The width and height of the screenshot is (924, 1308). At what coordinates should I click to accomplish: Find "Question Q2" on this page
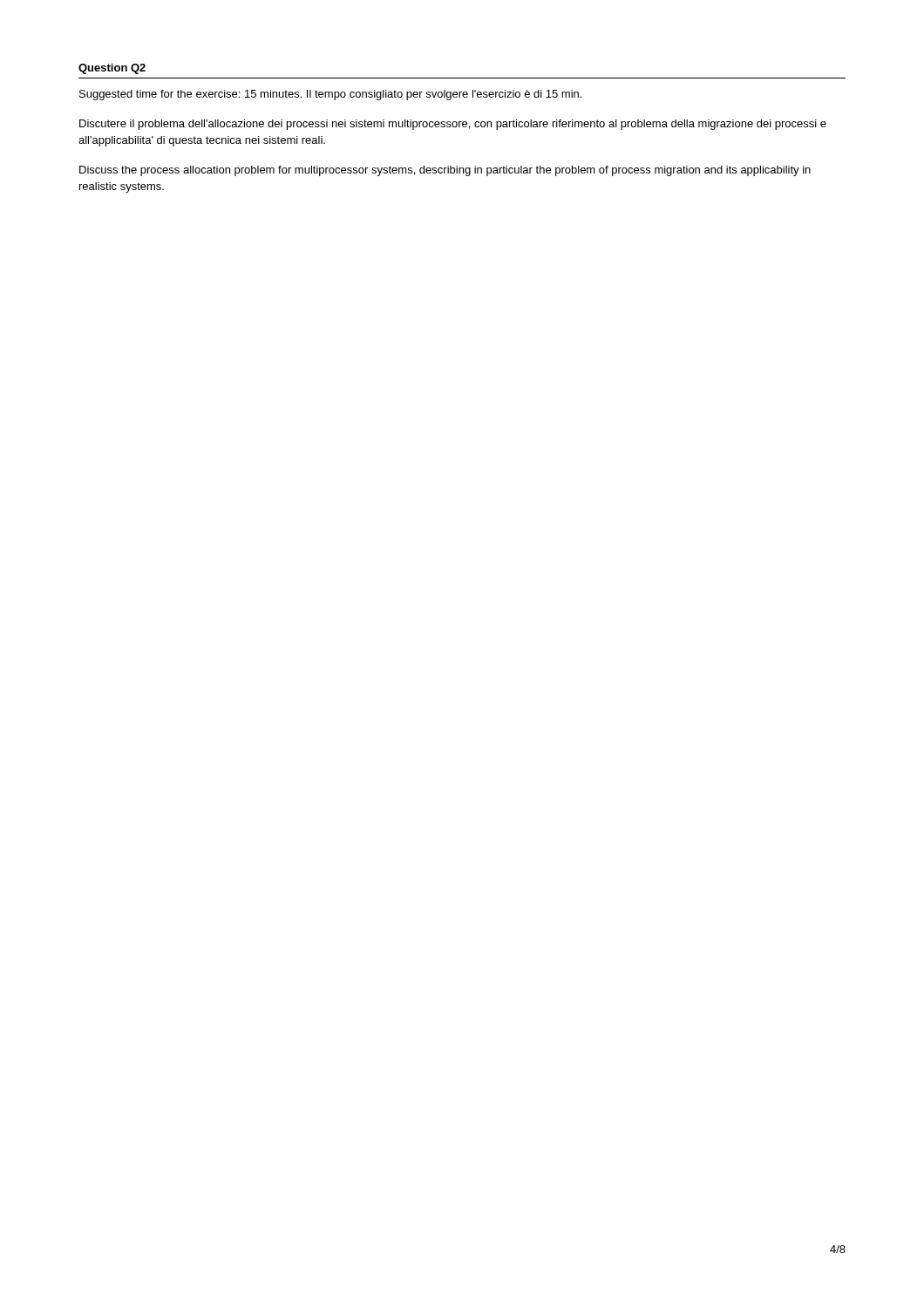112,68
